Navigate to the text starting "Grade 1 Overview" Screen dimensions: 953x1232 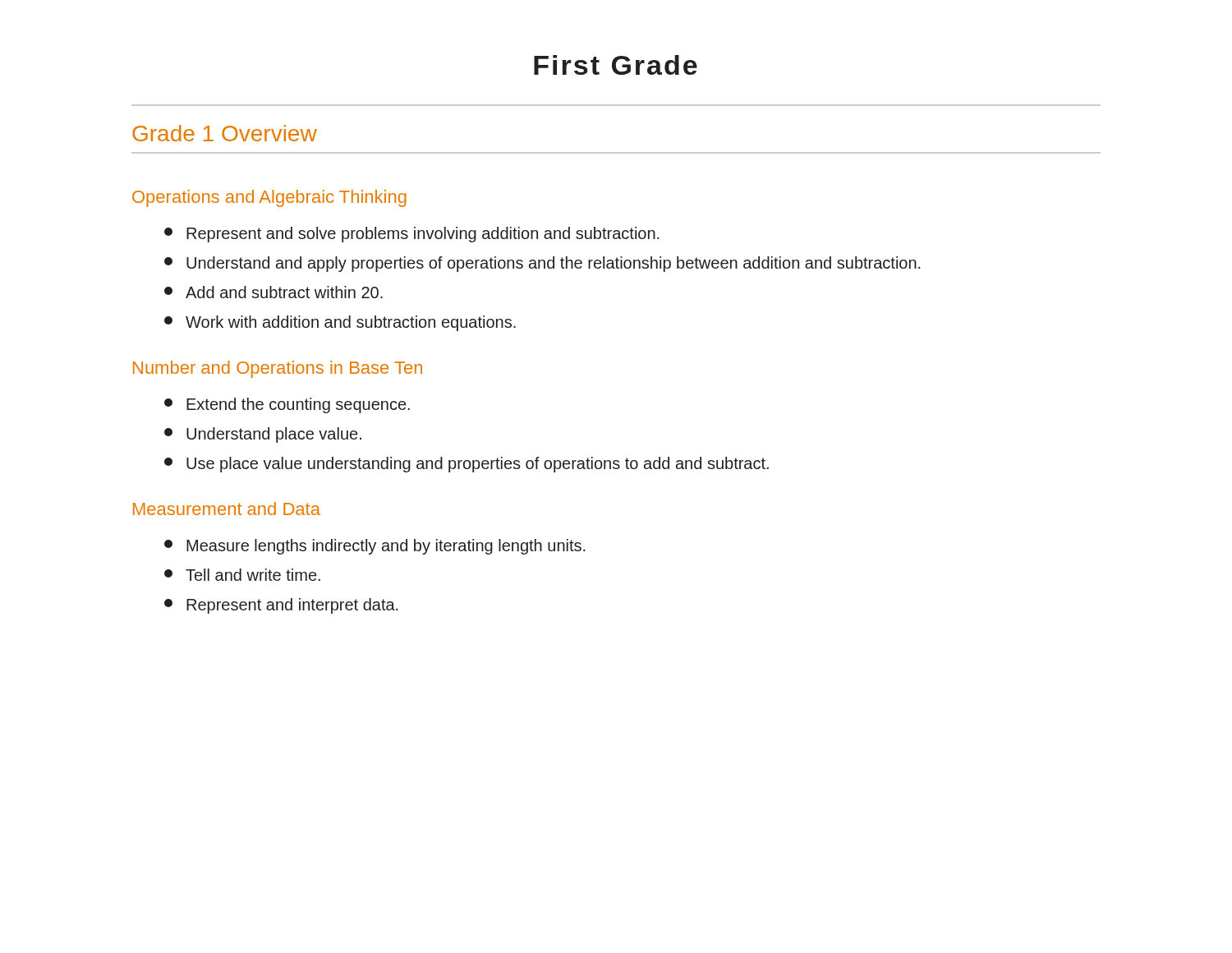tap(224, 133)
